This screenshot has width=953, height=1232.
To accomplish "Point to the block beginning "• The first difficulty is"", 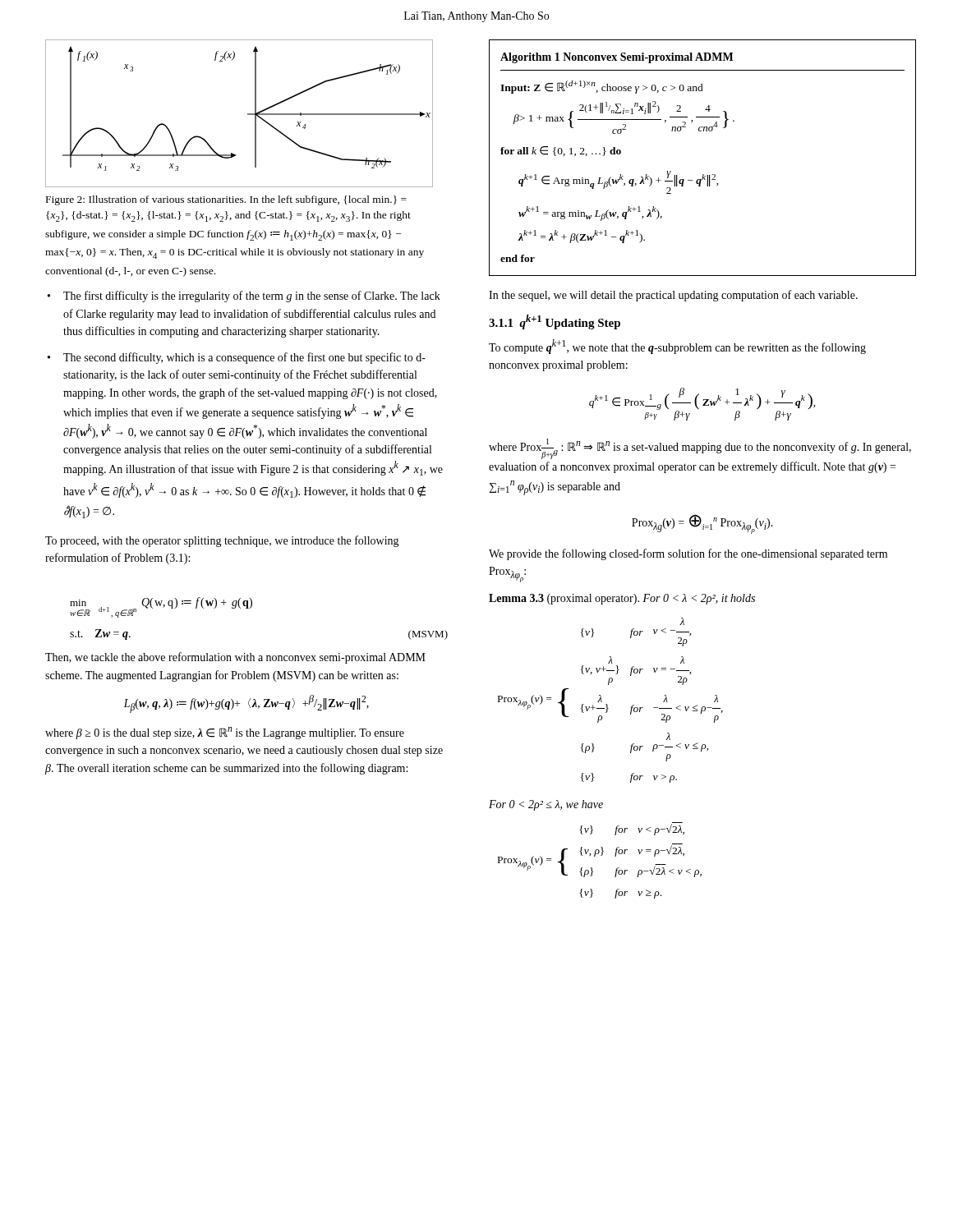I will (243, 313).
